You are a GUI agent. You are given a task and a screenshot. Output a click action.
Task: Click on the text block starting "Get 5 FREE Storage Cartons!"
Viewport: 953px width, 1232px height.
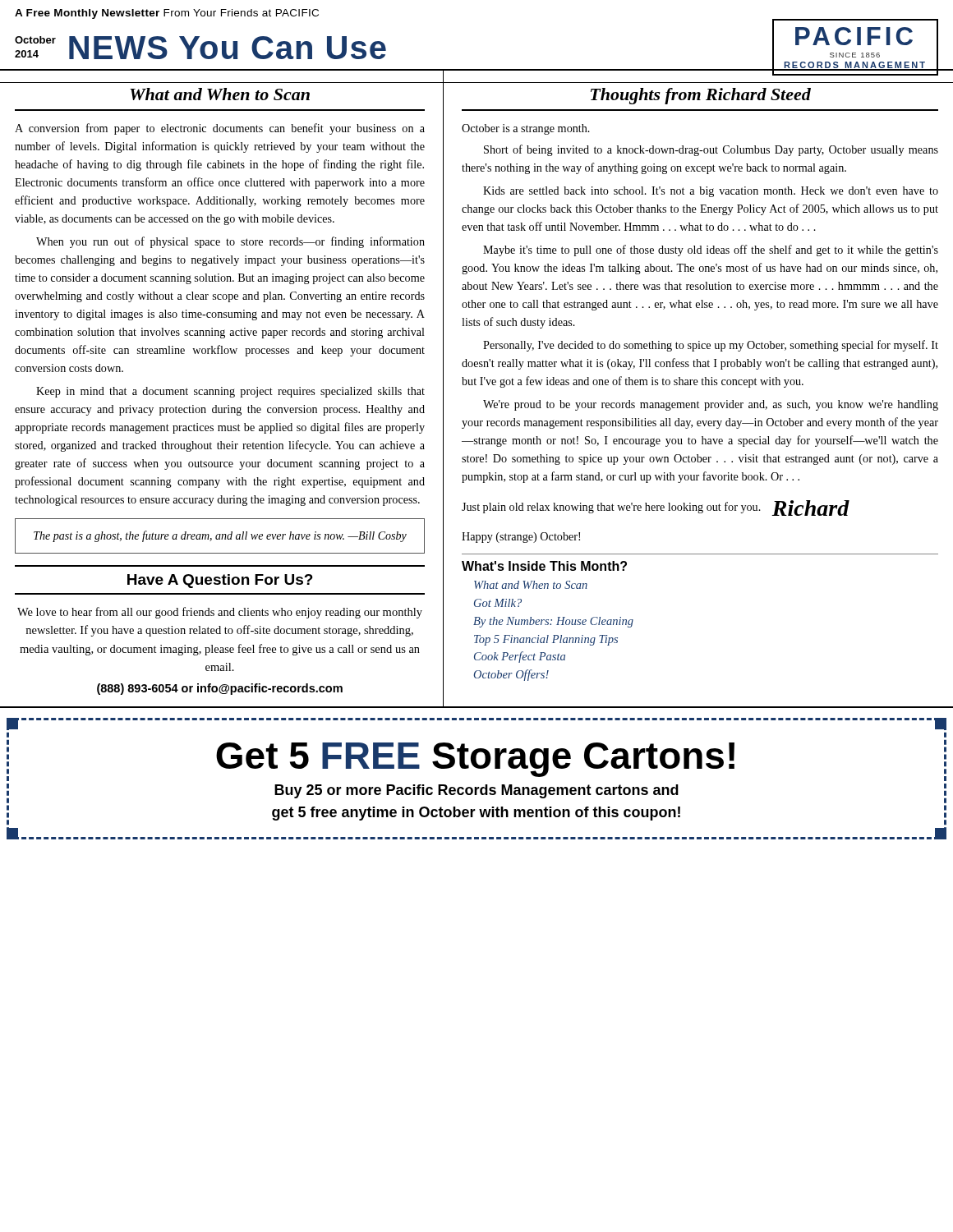coord(476,779)
